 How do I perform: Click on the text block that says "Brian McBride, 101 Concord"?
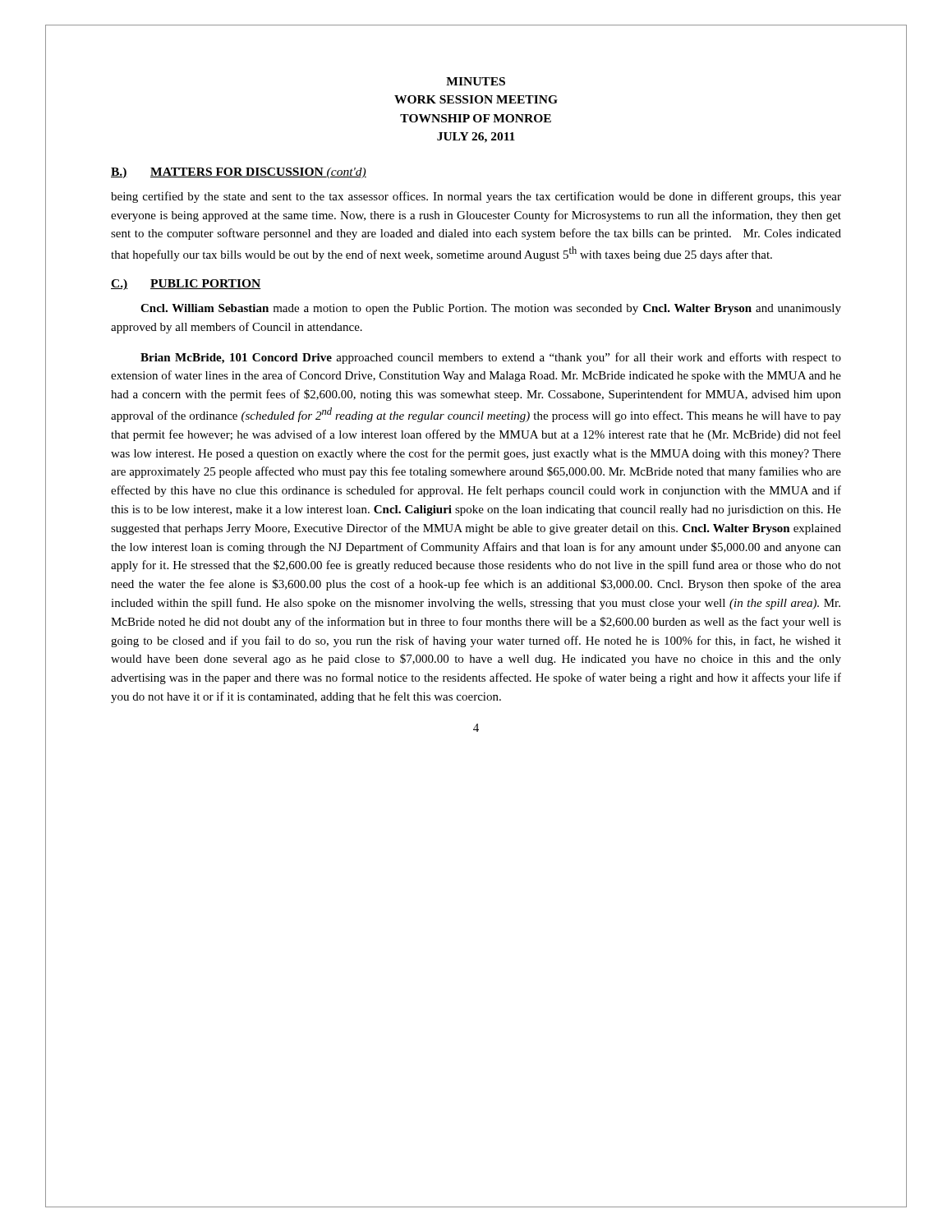coord(476,527)
